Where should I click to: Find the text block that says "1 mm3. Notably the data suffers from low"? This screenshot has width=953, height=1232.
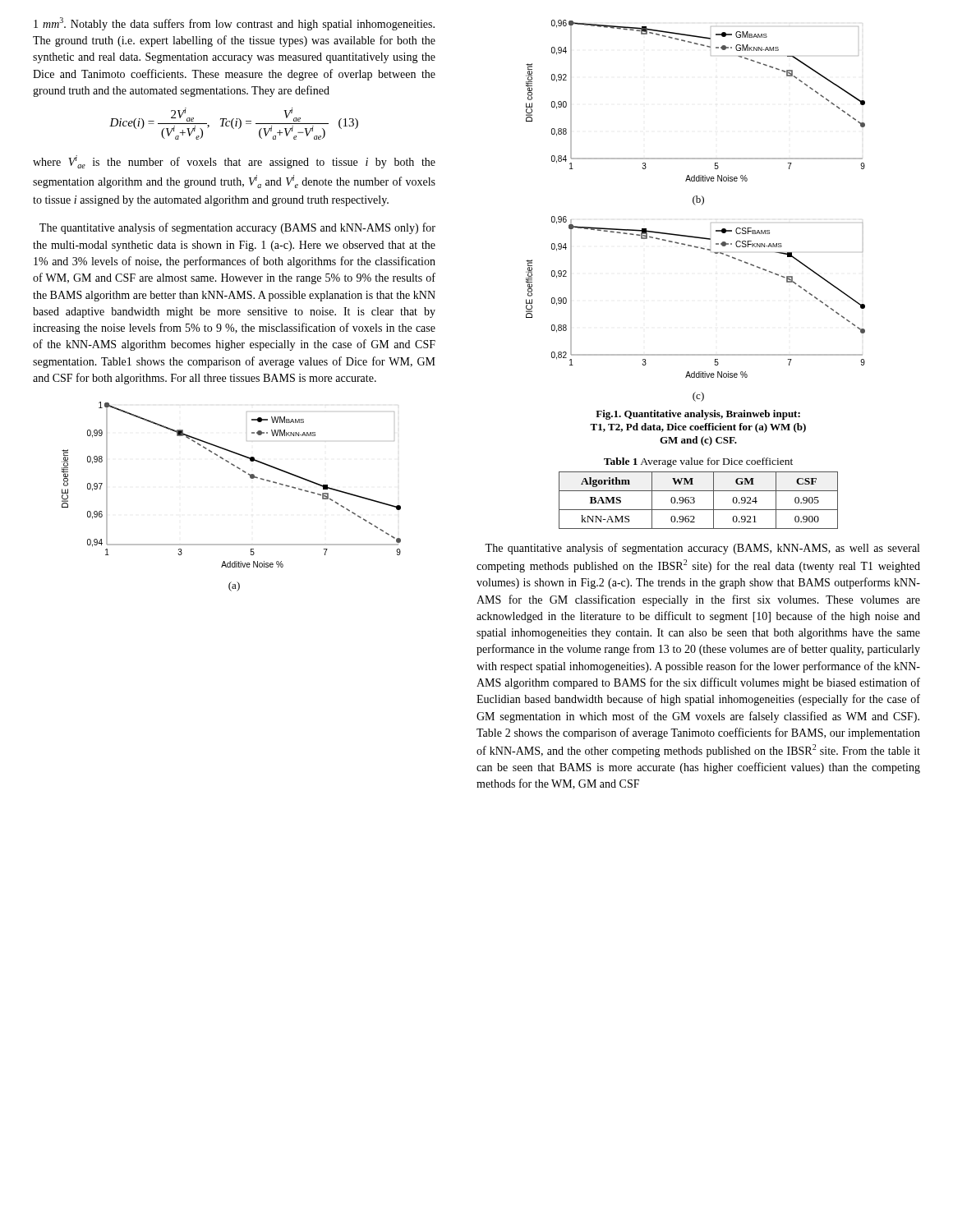tap(234, 57)
